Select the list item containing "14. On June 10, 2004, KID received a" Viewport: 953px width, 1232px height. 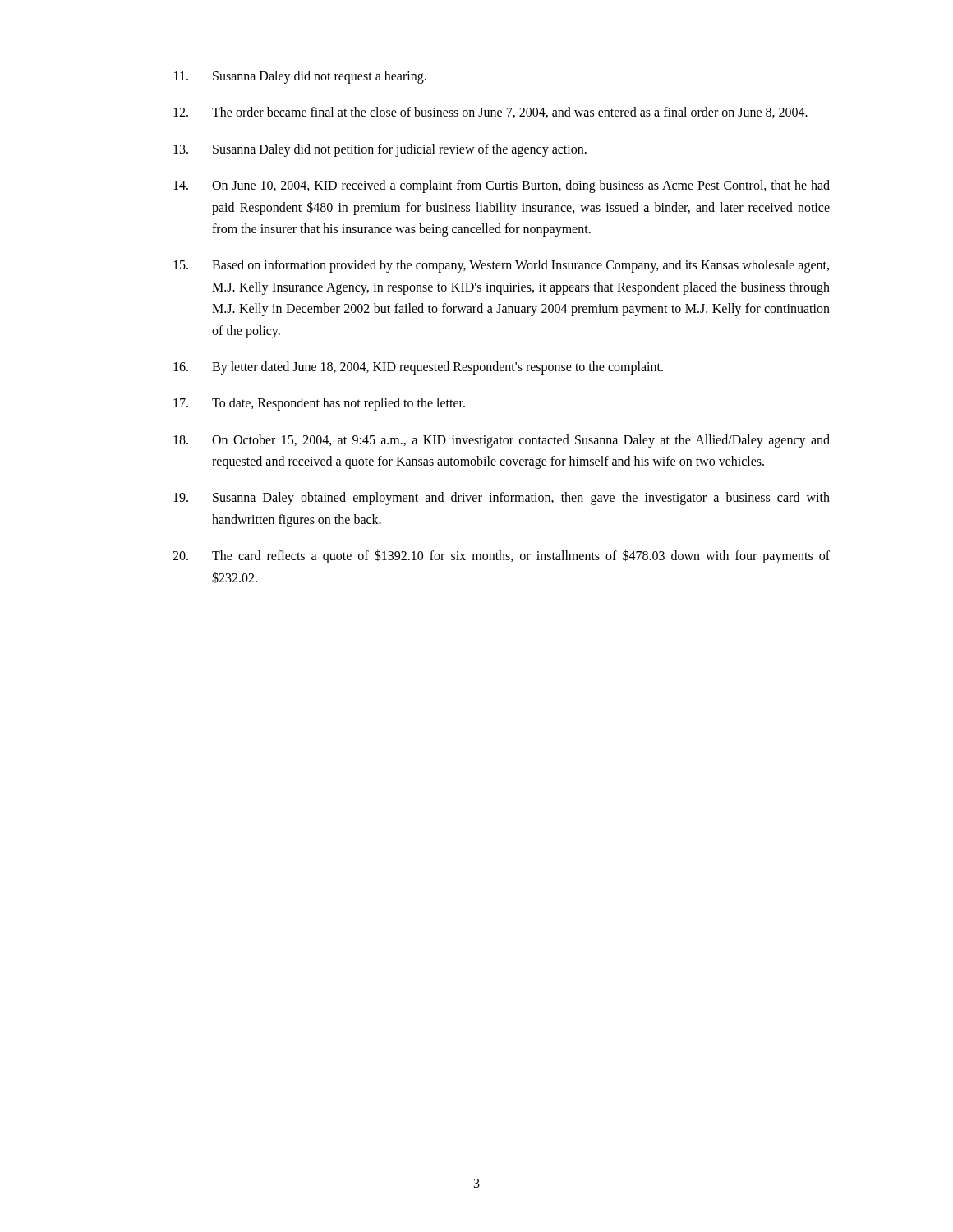pos(476,208)
